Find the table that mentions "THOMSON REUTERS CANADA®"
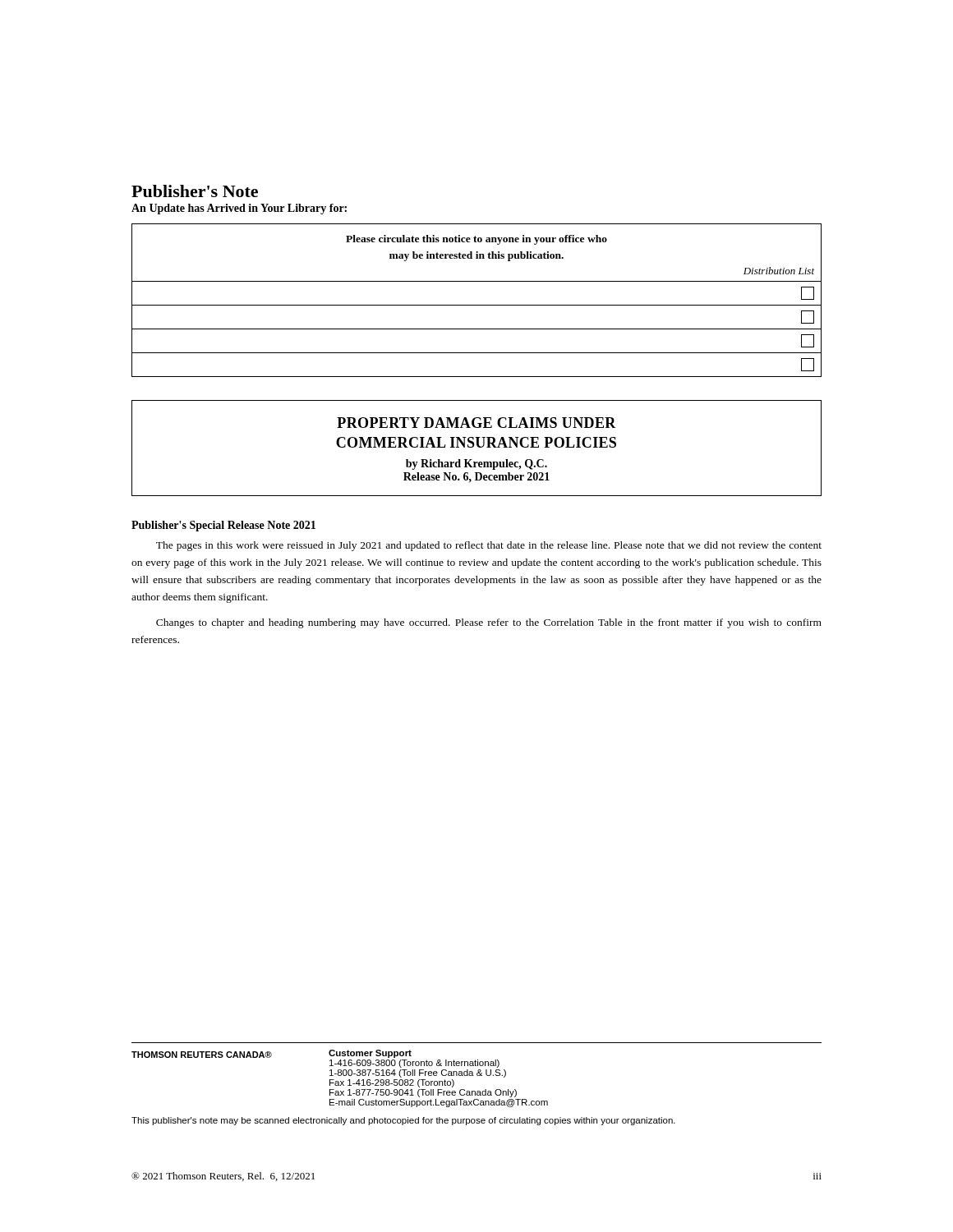Image resolution: width=953 pixels, height=1232 pixels. pyautogui.click(x=476, y=1078)
